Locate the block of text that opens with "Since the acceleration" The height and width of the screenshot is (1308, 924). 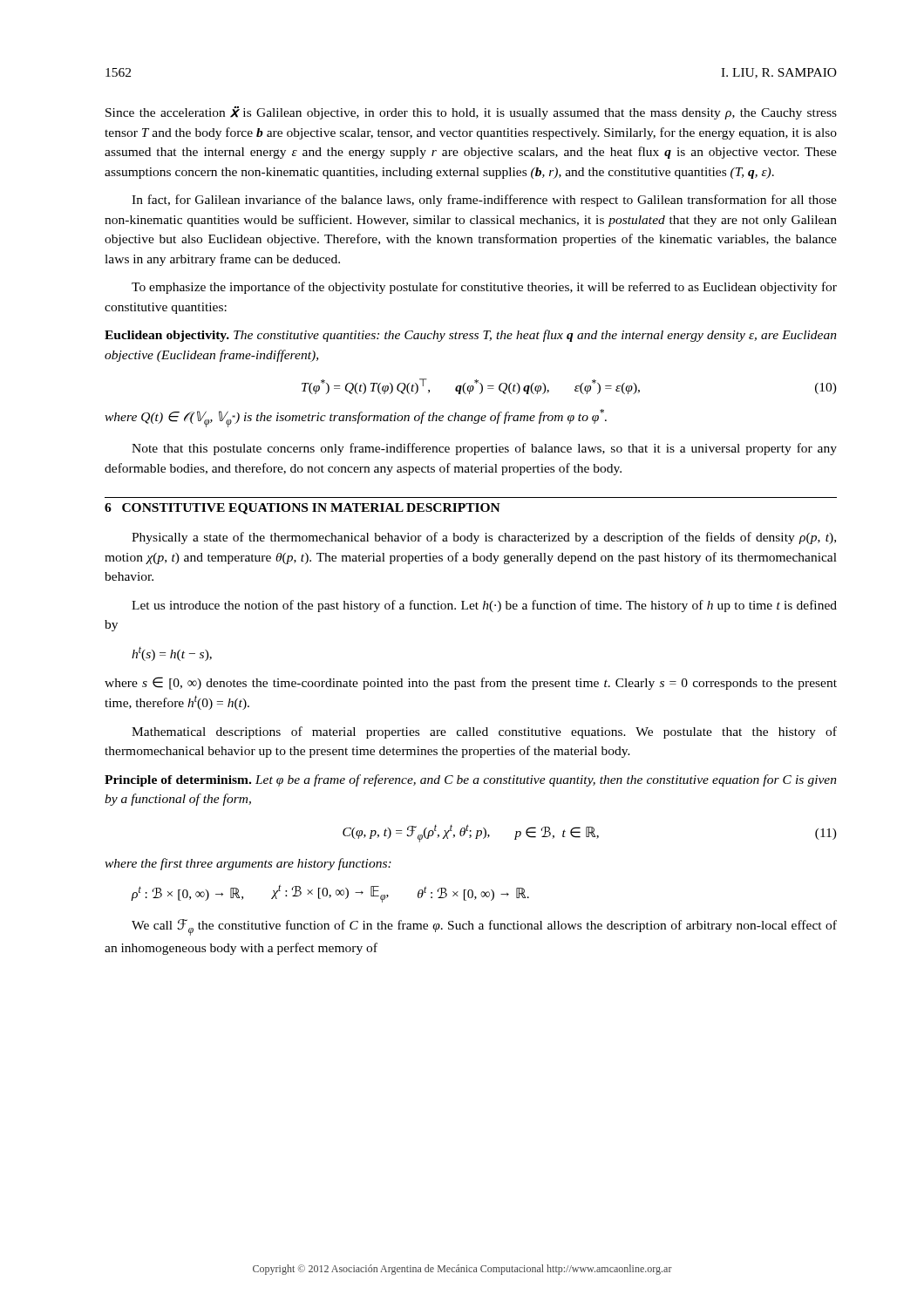471,143
